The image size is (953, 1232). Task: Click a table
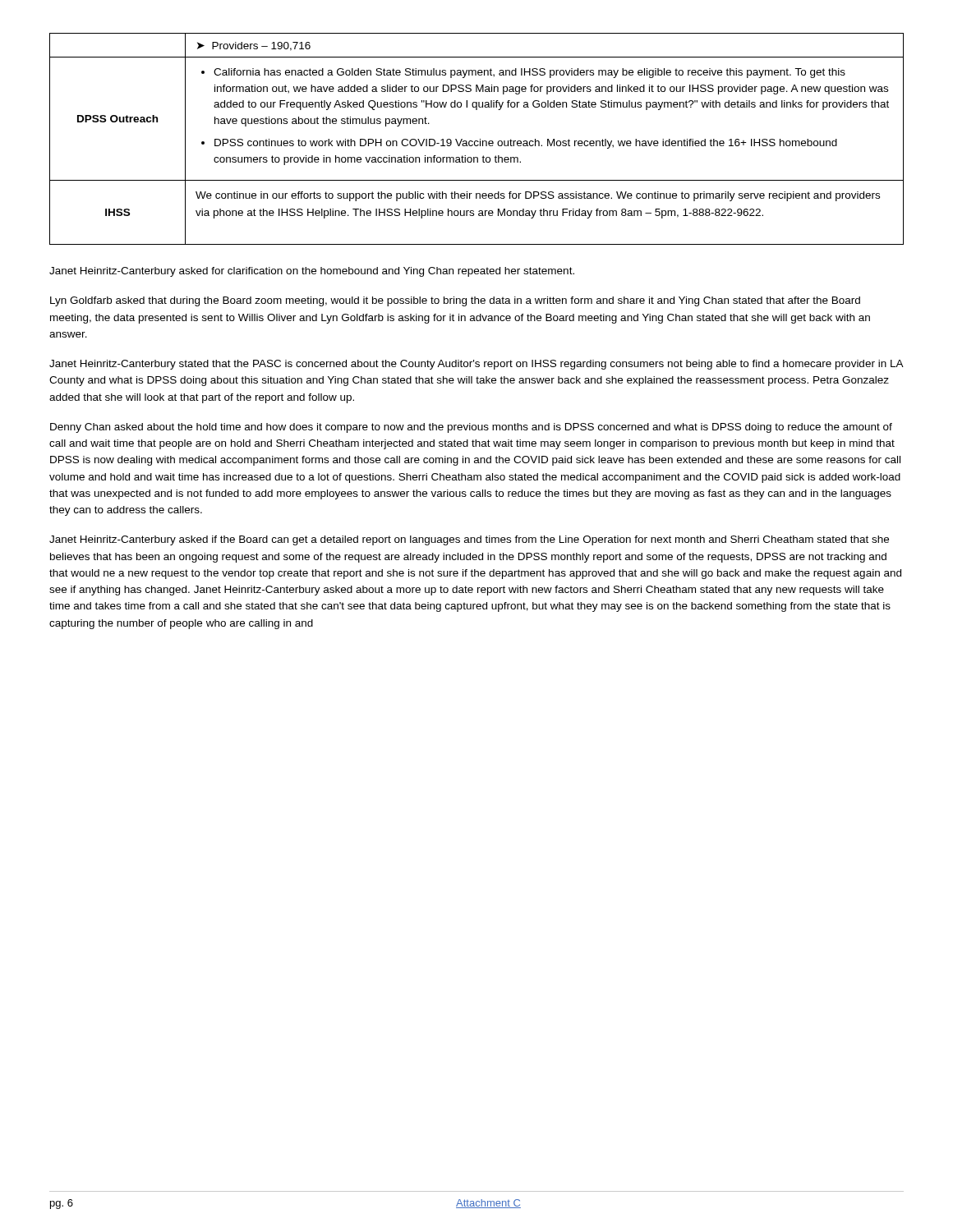click(476, 139)
